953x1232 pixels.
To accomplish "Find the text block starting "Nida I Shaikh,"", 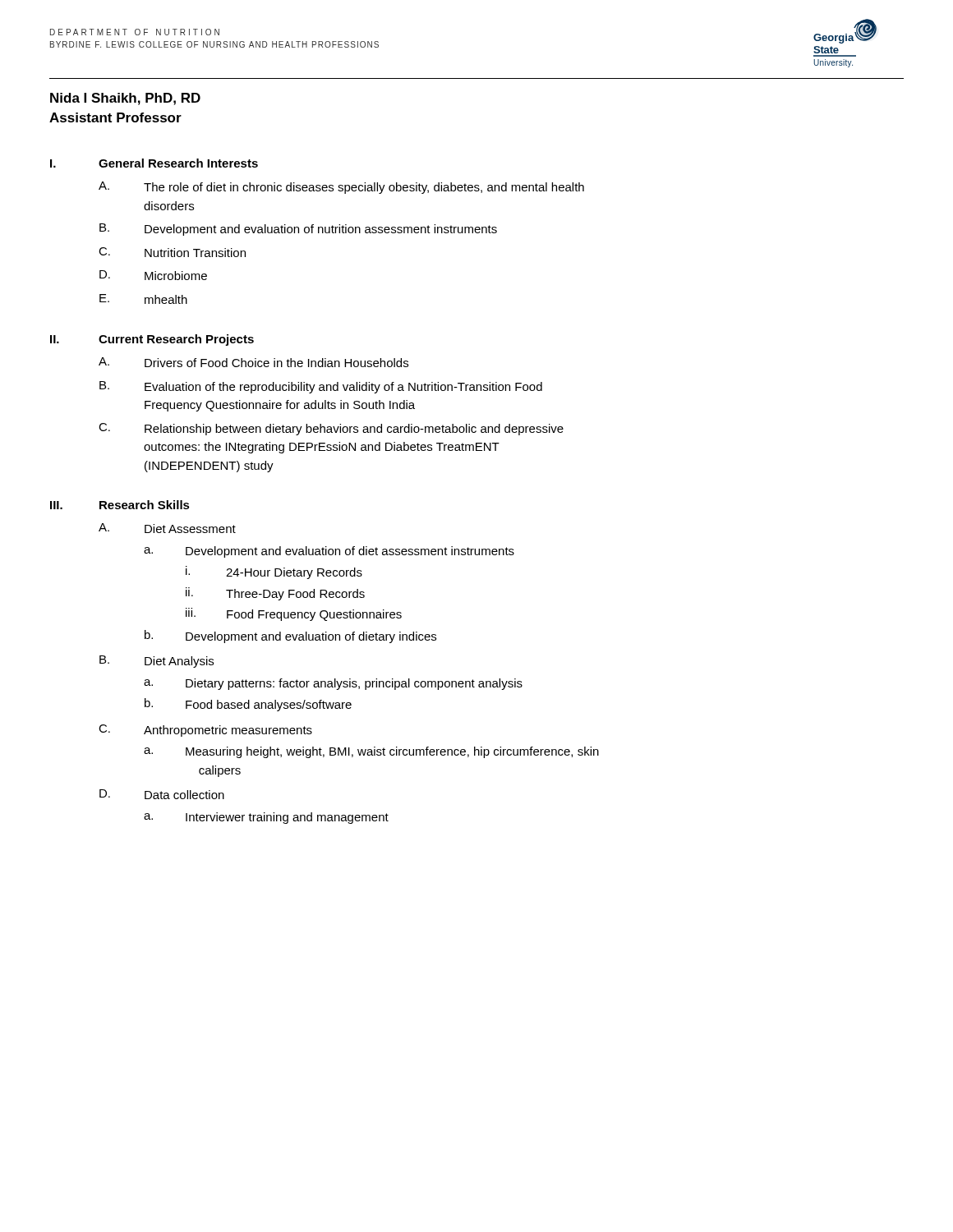I will point(125,108).
